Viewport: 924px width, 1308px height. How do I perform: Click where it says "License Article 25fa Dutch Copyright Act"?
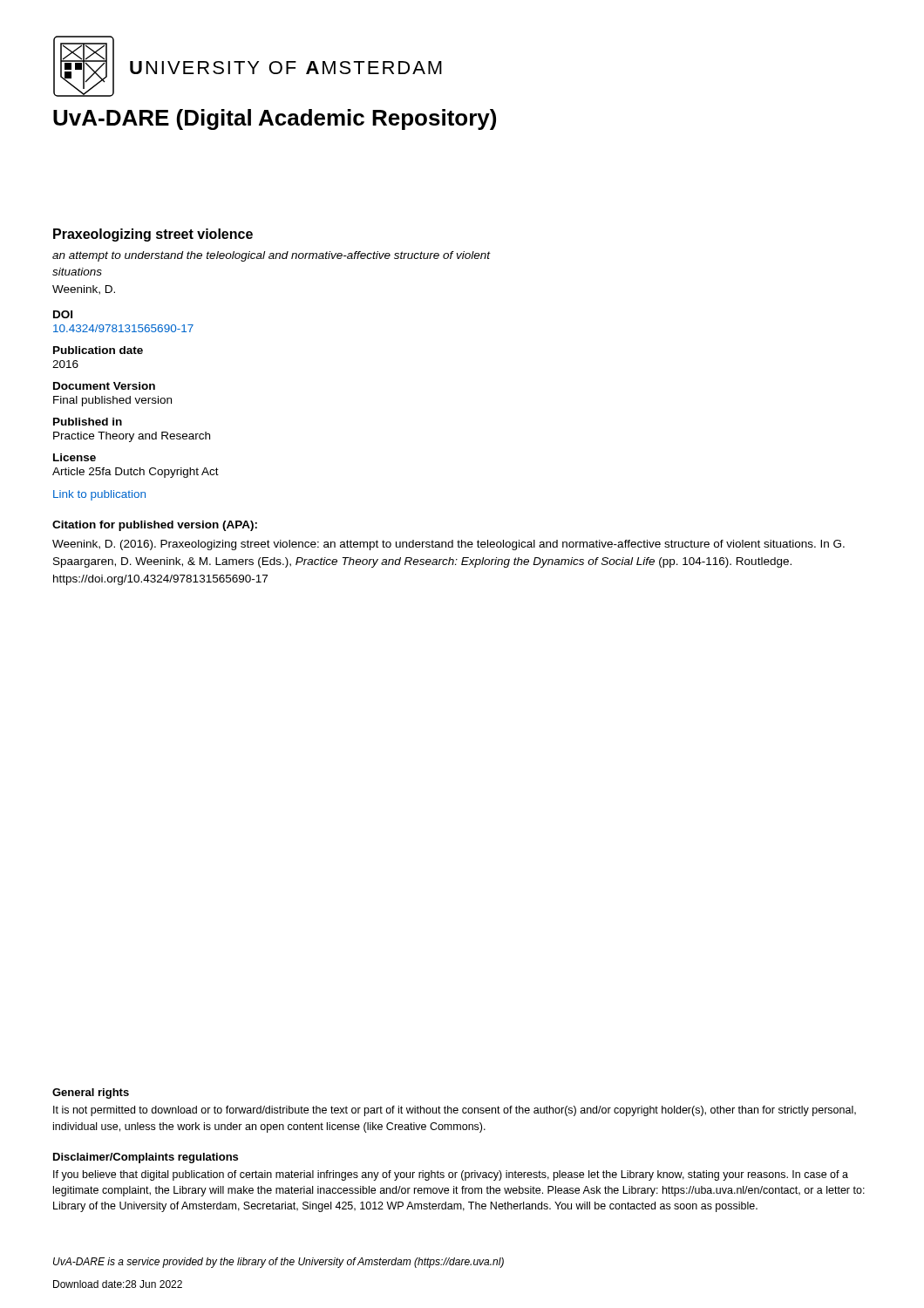[75, 457]
